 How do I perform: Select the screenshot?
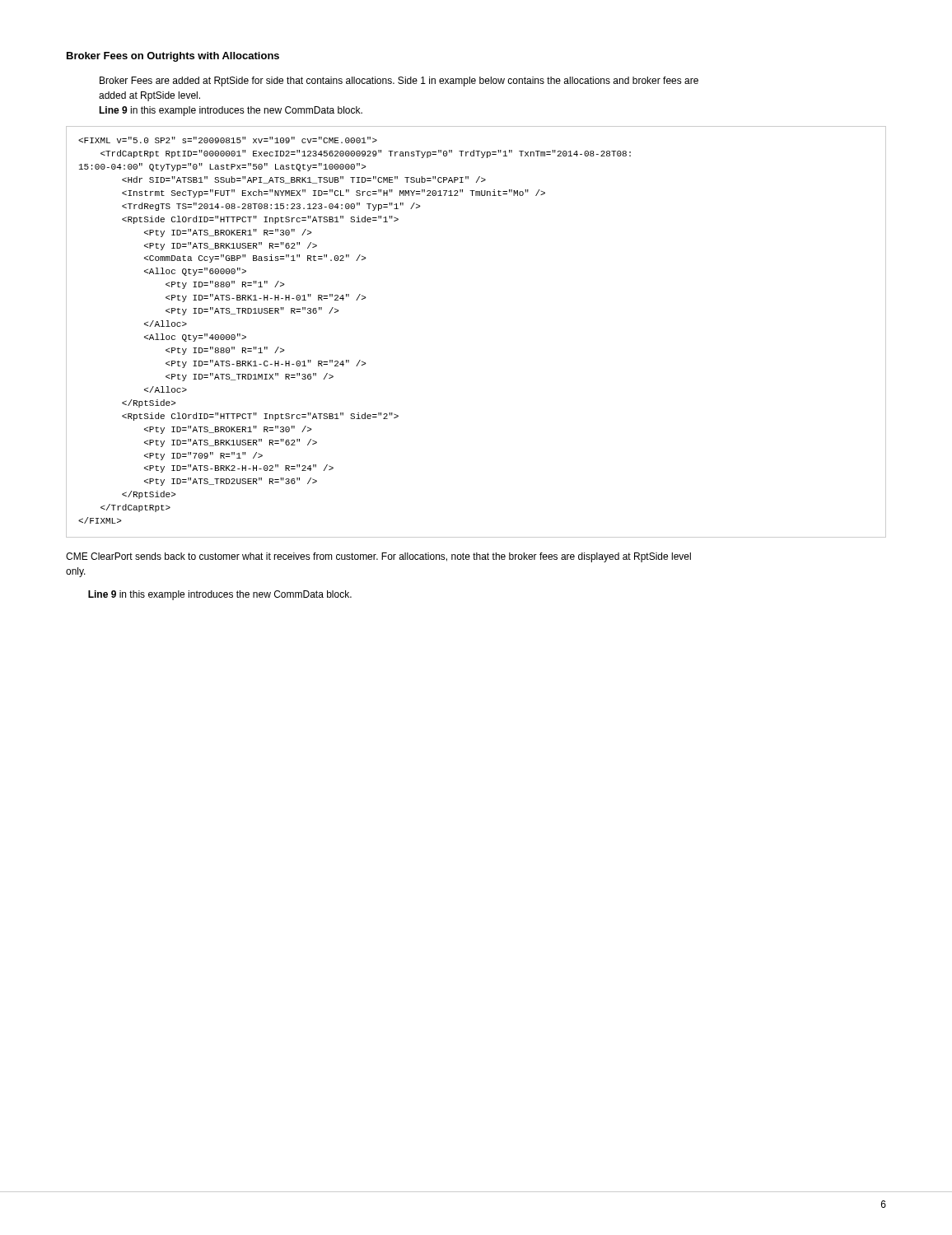(476, 332)
